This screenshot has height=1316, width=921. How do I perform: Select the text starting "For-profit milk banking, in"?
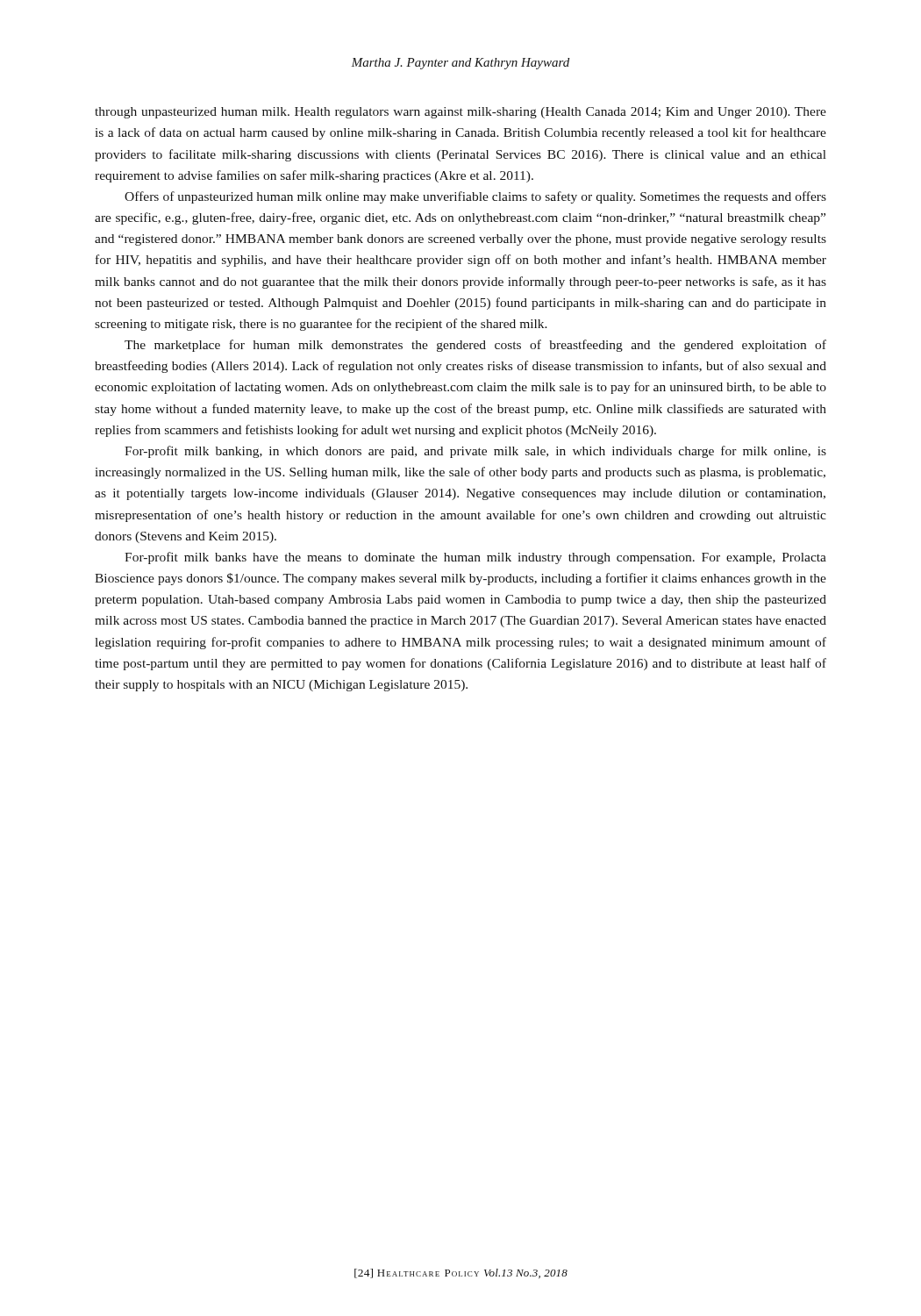(460, 493)
